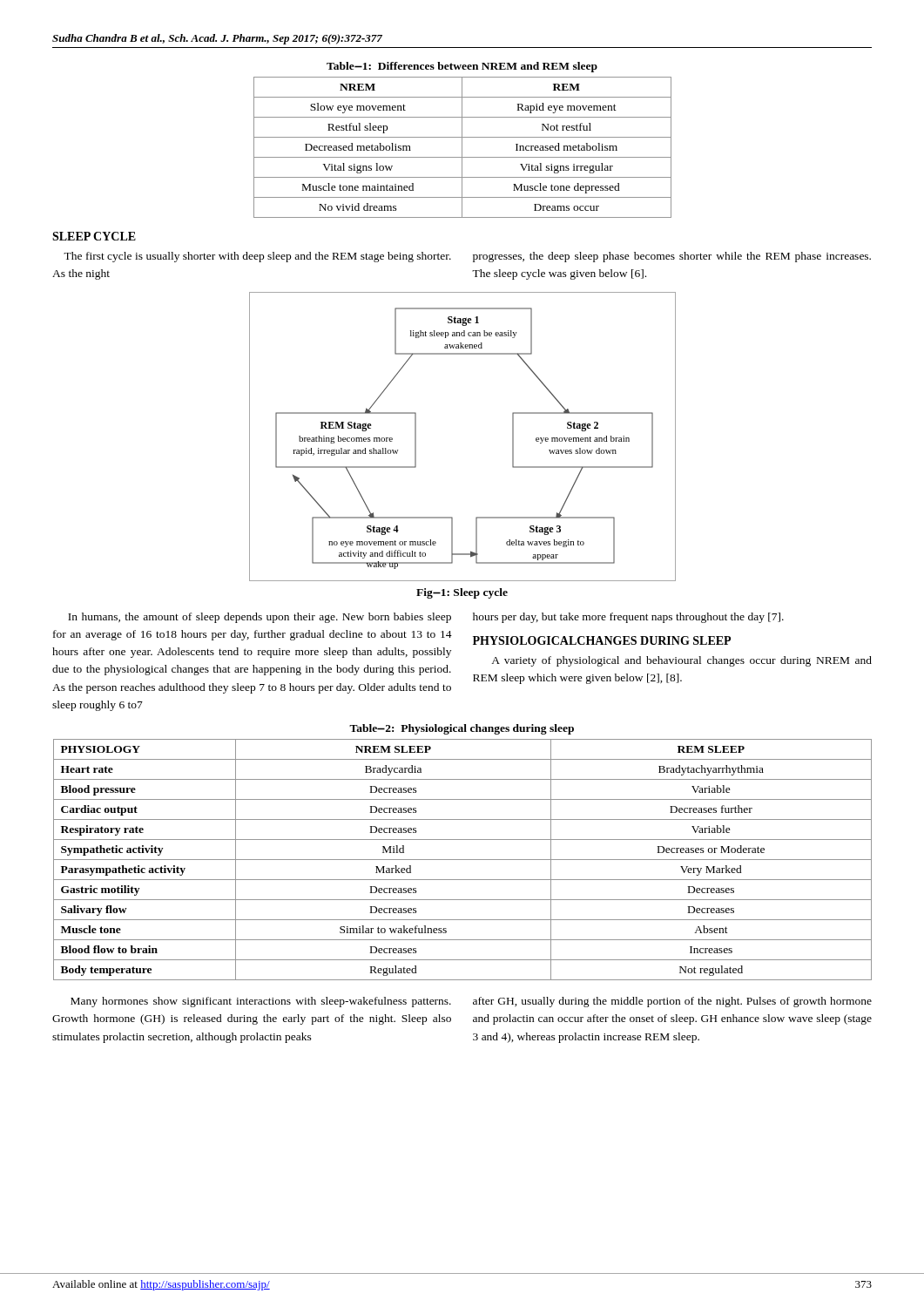Click on the text block containing "In humans, the amount of"
This screenshot has width=924, height=1307.
click(x=252, y=660)
